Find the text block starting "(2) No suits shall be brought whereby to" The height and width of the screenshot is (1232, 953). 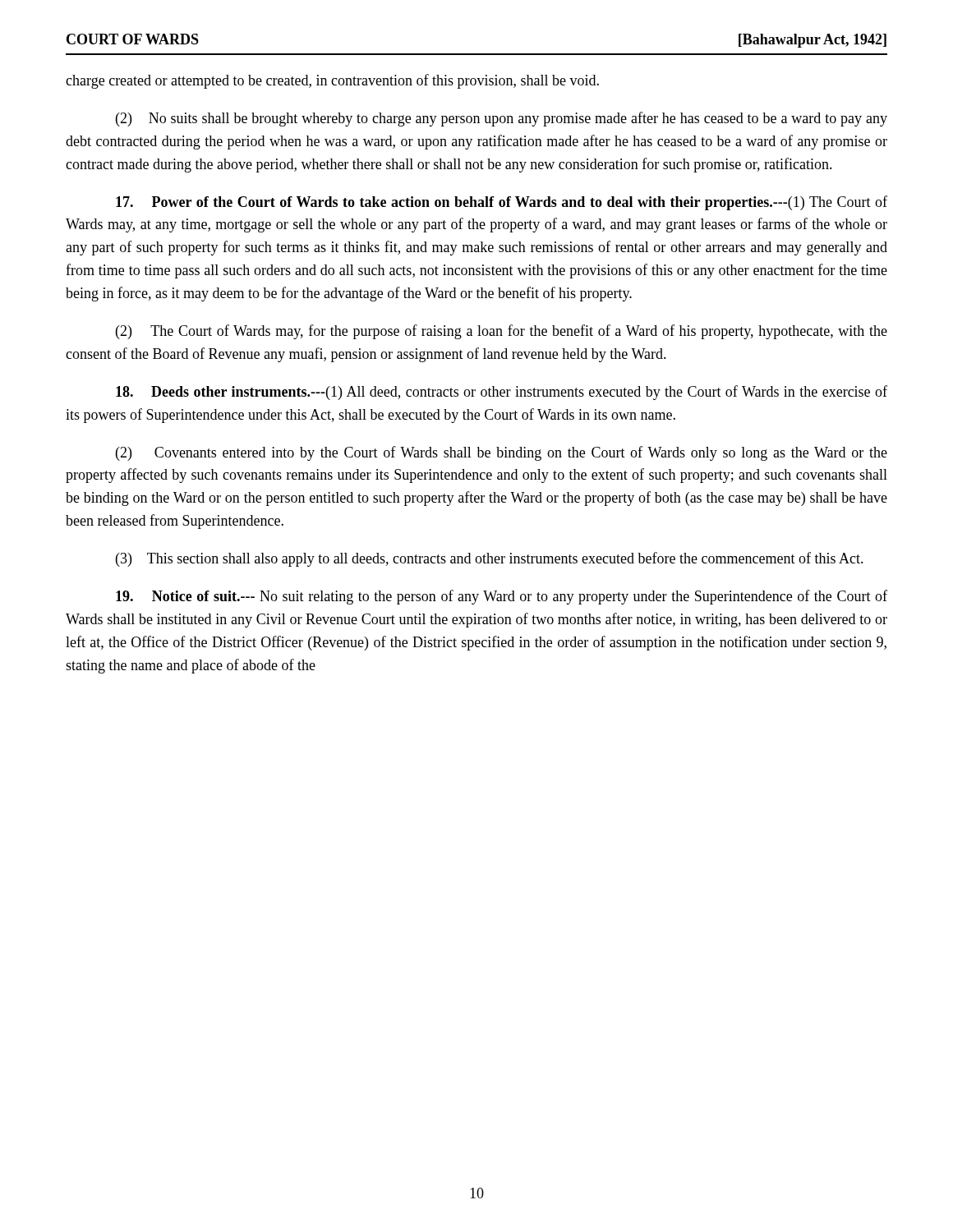(x=476, y=141)
